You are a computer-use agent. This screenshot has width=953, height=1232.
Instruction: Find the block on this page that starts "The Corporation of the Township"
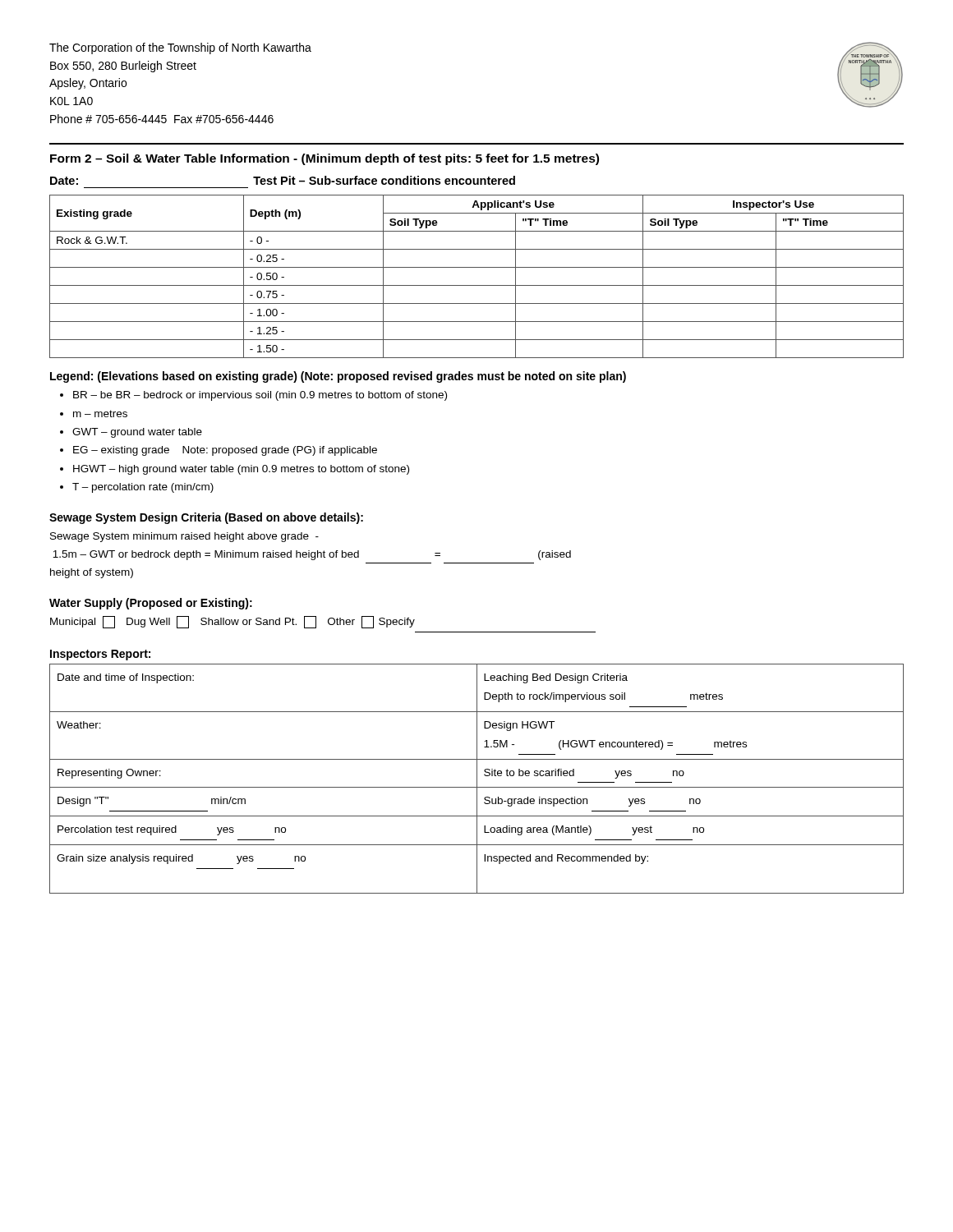180,48
